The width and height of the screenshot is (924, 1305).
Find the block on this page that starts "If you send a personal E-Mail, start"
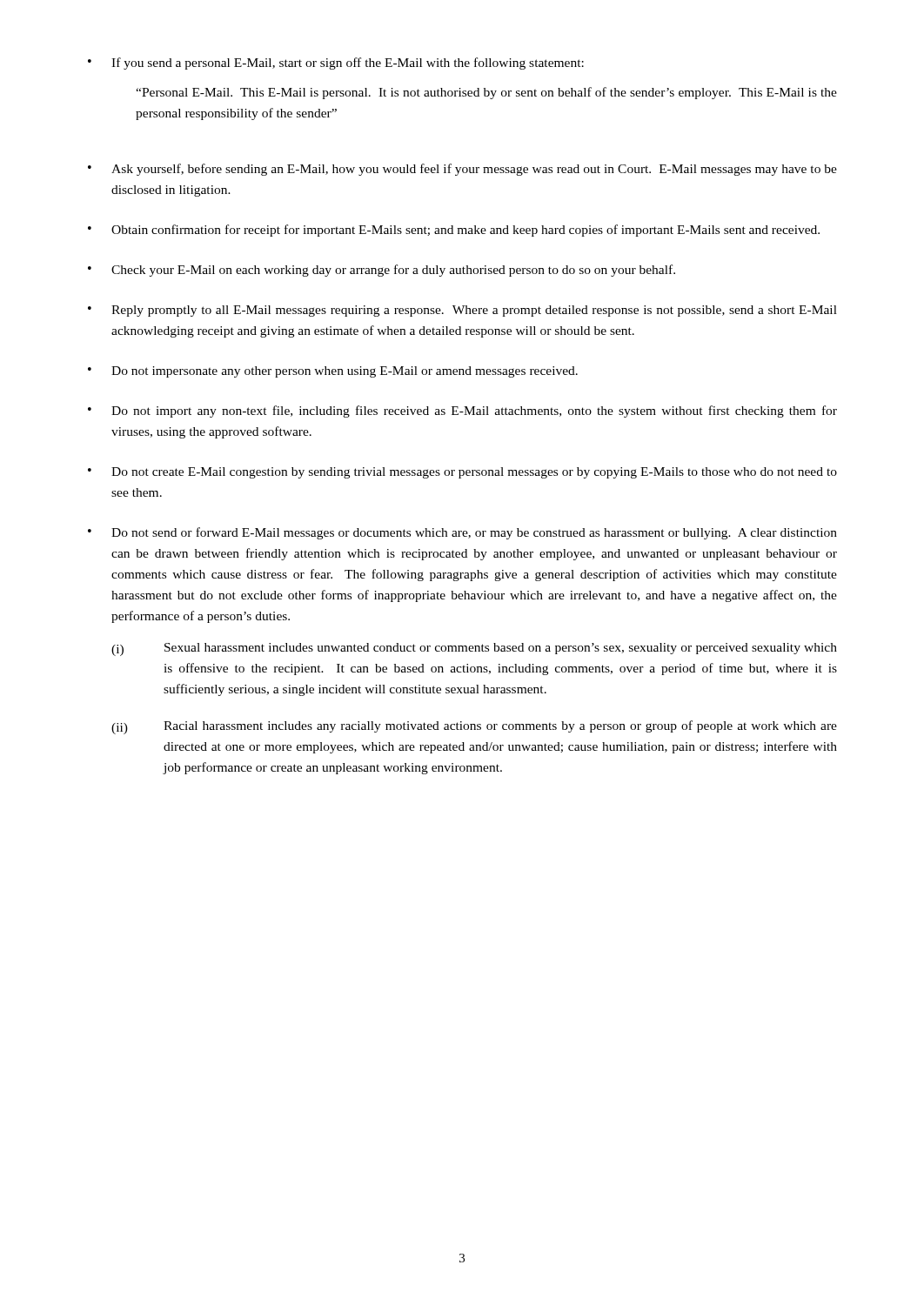[462, 96]
